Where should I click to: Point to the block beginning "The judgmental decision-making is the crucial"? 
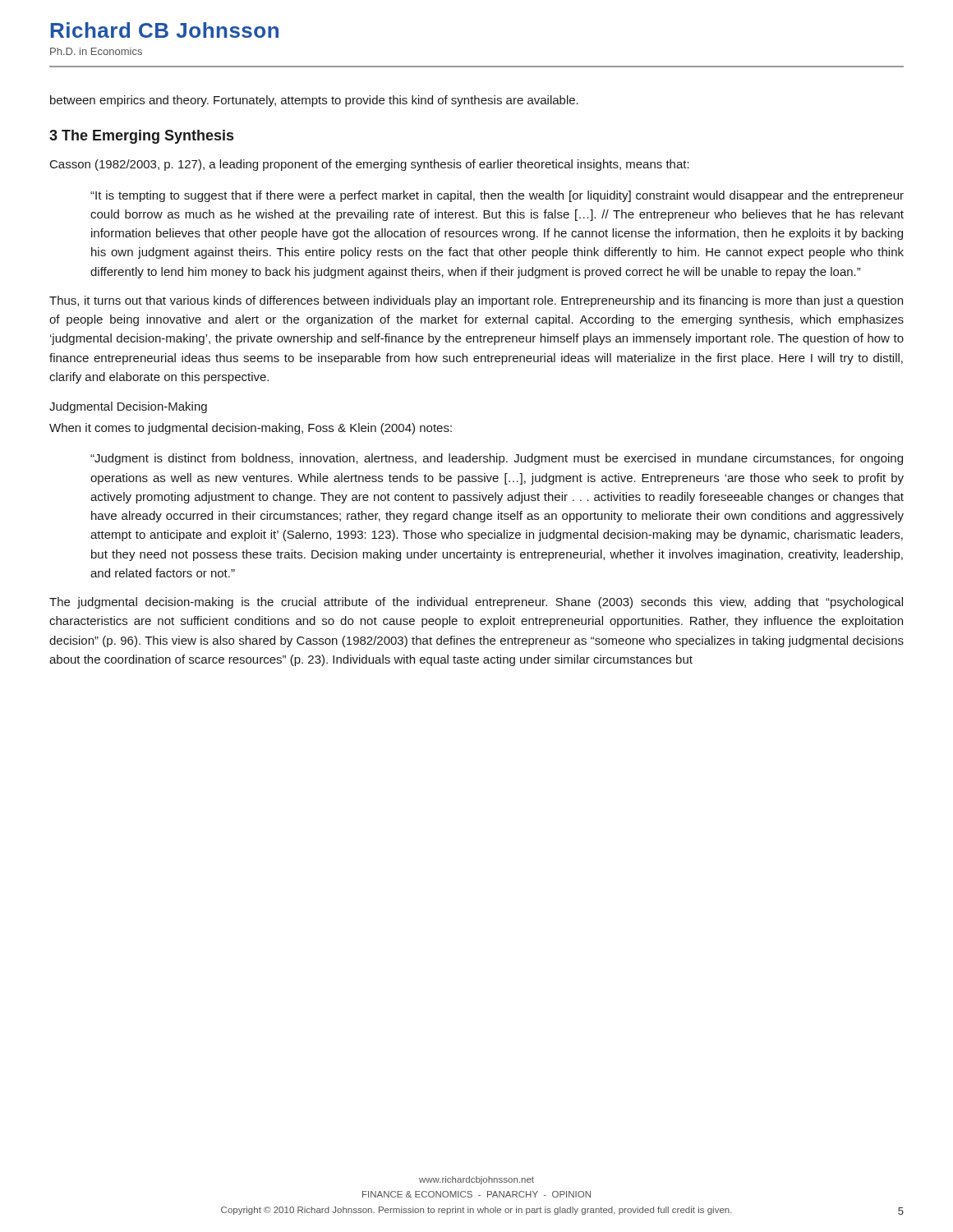(476, 630)
